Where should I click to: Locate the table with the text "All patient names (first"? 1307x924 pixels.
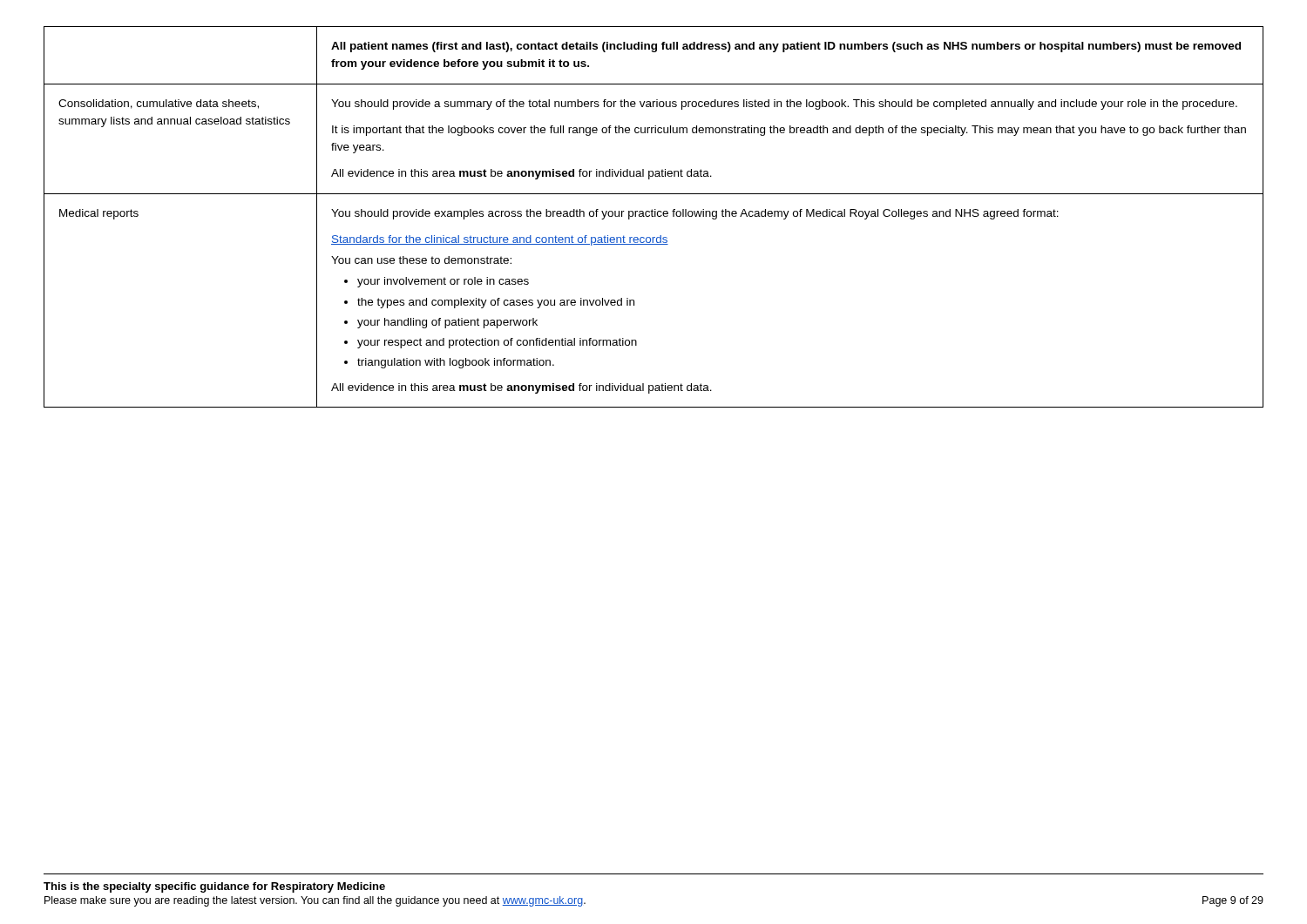click(654, 217)
